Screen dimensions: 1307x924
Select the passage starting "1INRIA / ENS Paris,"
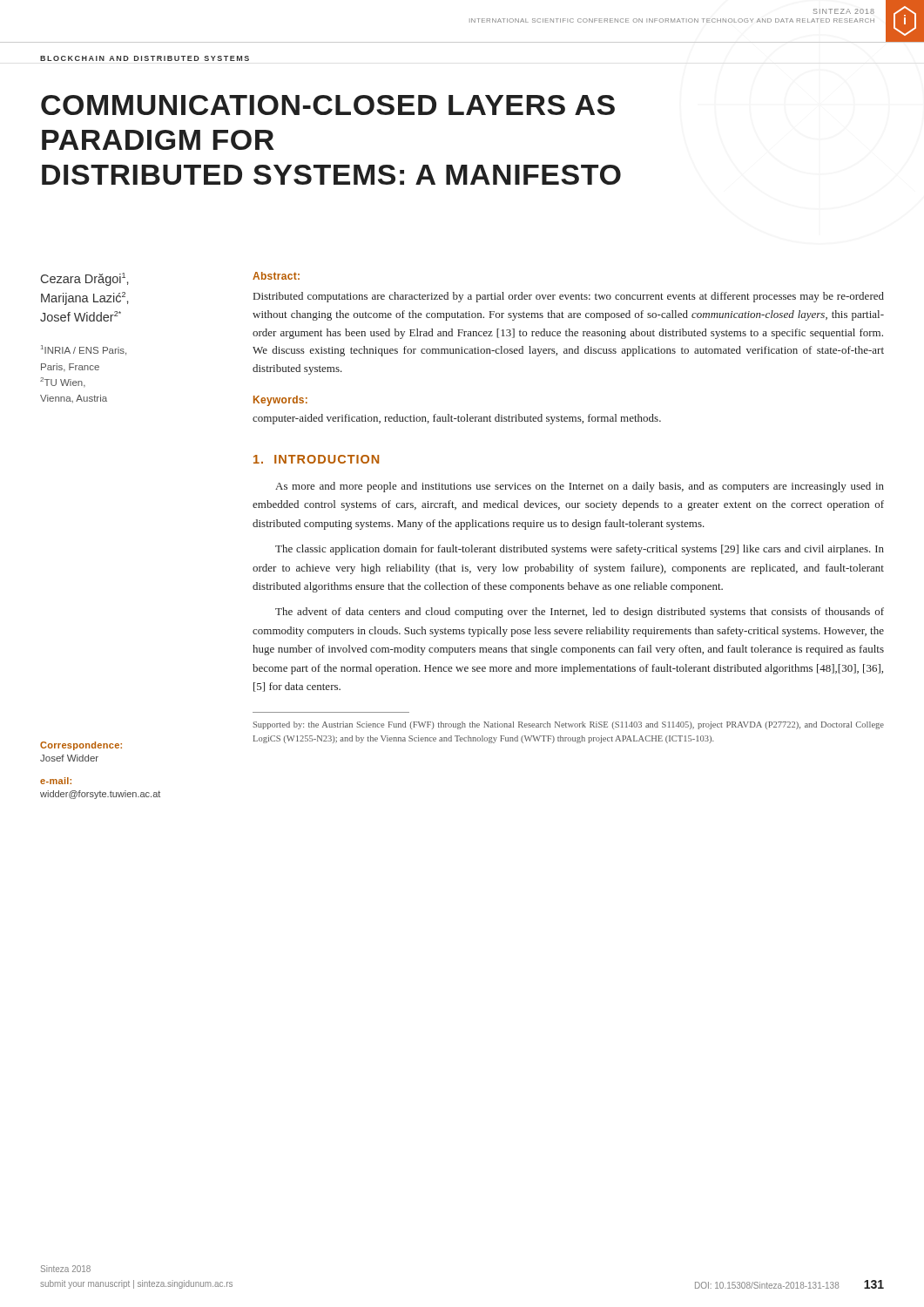84,374
